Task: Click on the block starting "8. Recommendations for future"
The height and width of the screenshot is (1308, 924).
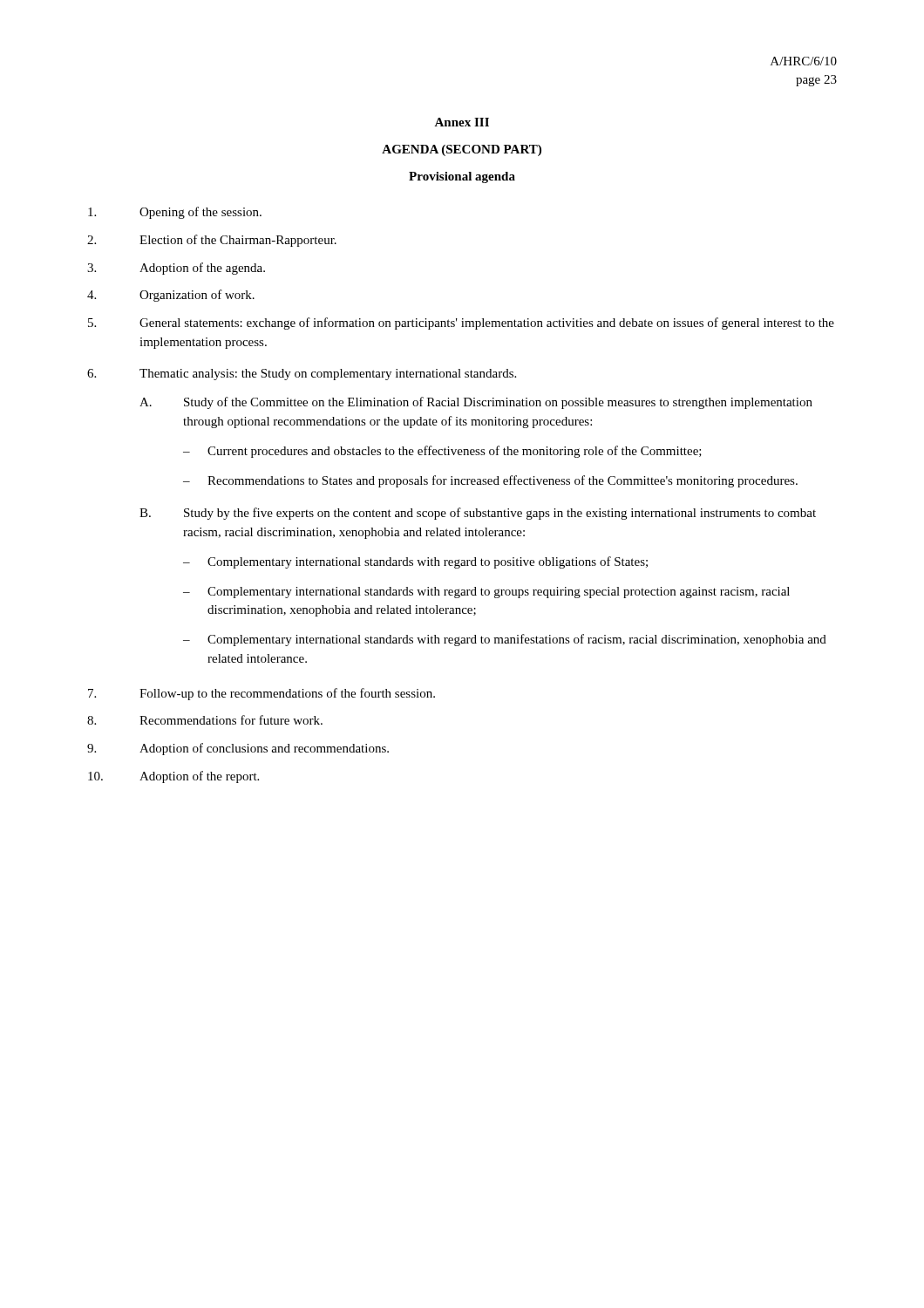Action: pyautogui.click(x=205, y=720)
